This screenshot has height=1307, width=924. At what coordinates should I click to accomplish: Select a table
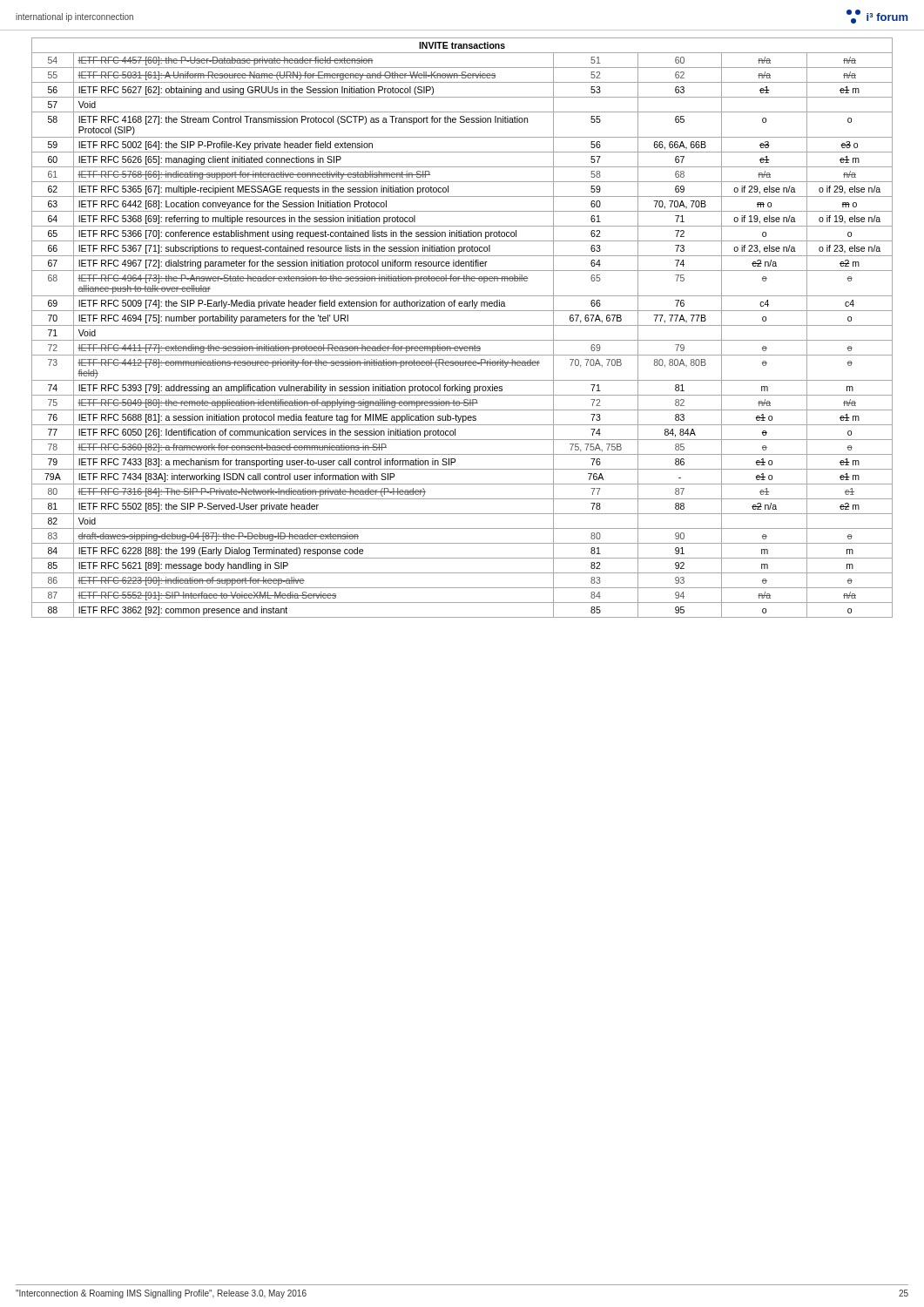pos(462,328)
